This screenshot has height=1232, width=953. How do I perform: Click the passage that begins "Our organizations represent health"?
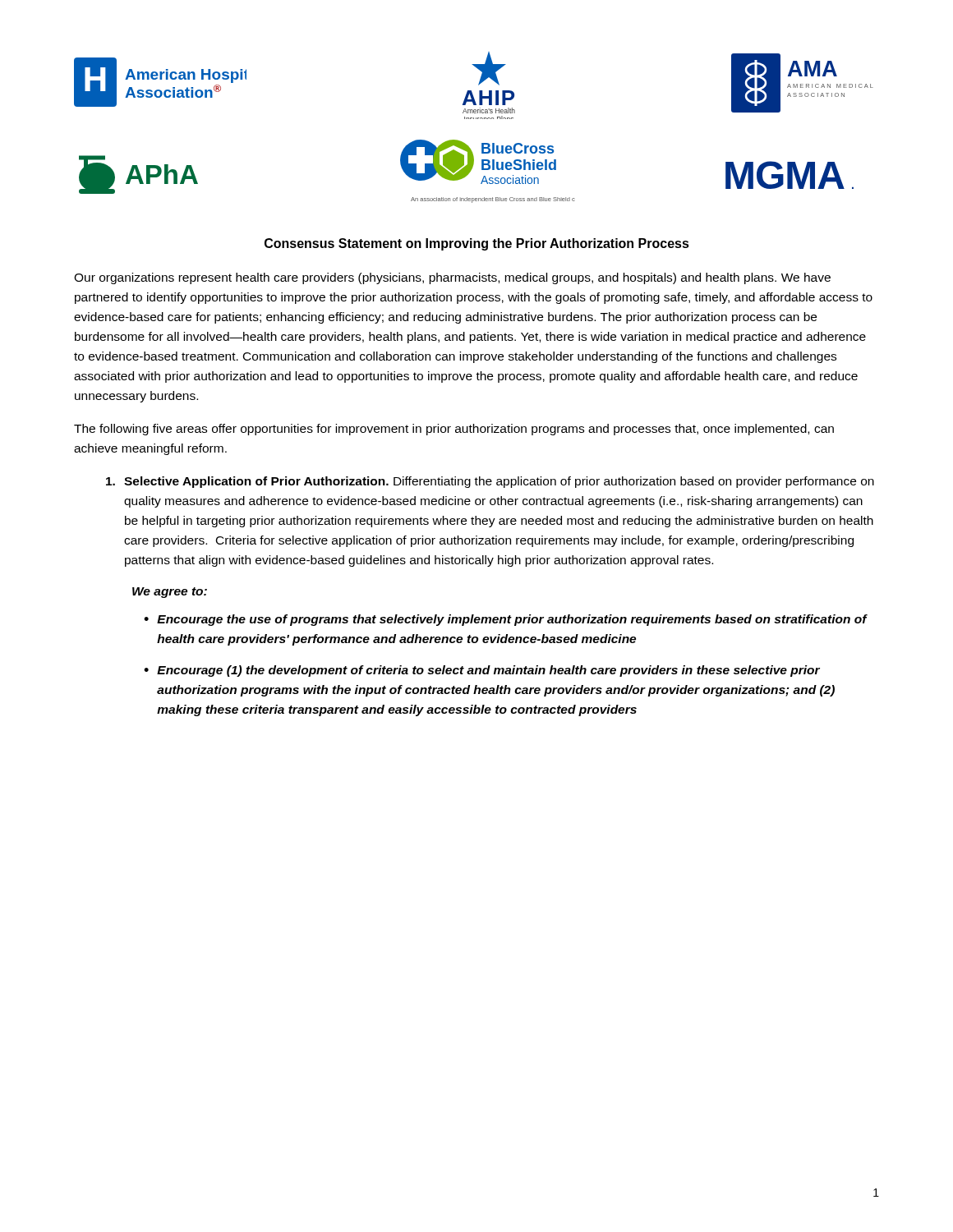473,336
